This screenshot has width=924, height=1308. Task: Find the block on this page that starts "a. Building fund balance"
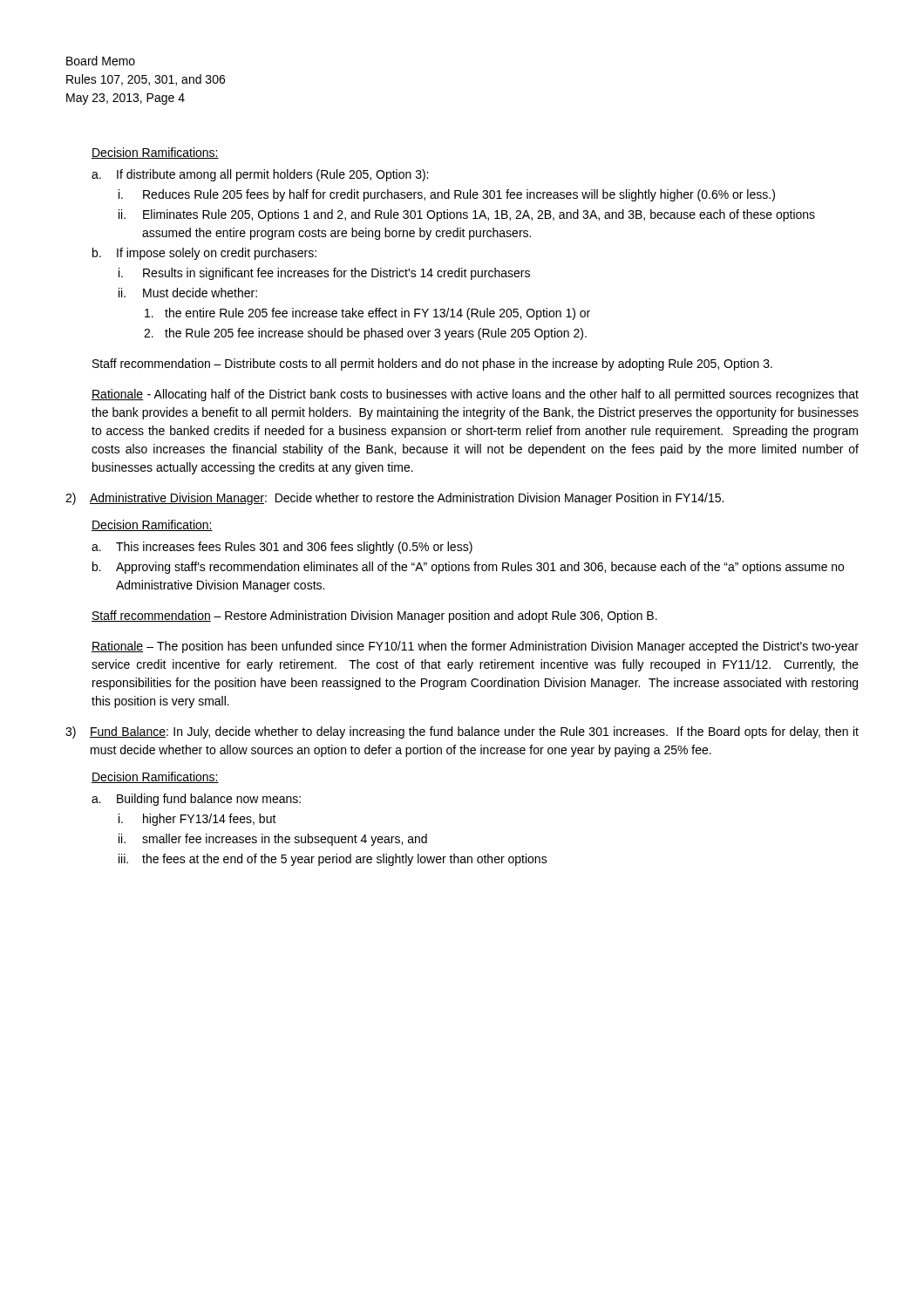pyautogui.click(x=197, y=799)
